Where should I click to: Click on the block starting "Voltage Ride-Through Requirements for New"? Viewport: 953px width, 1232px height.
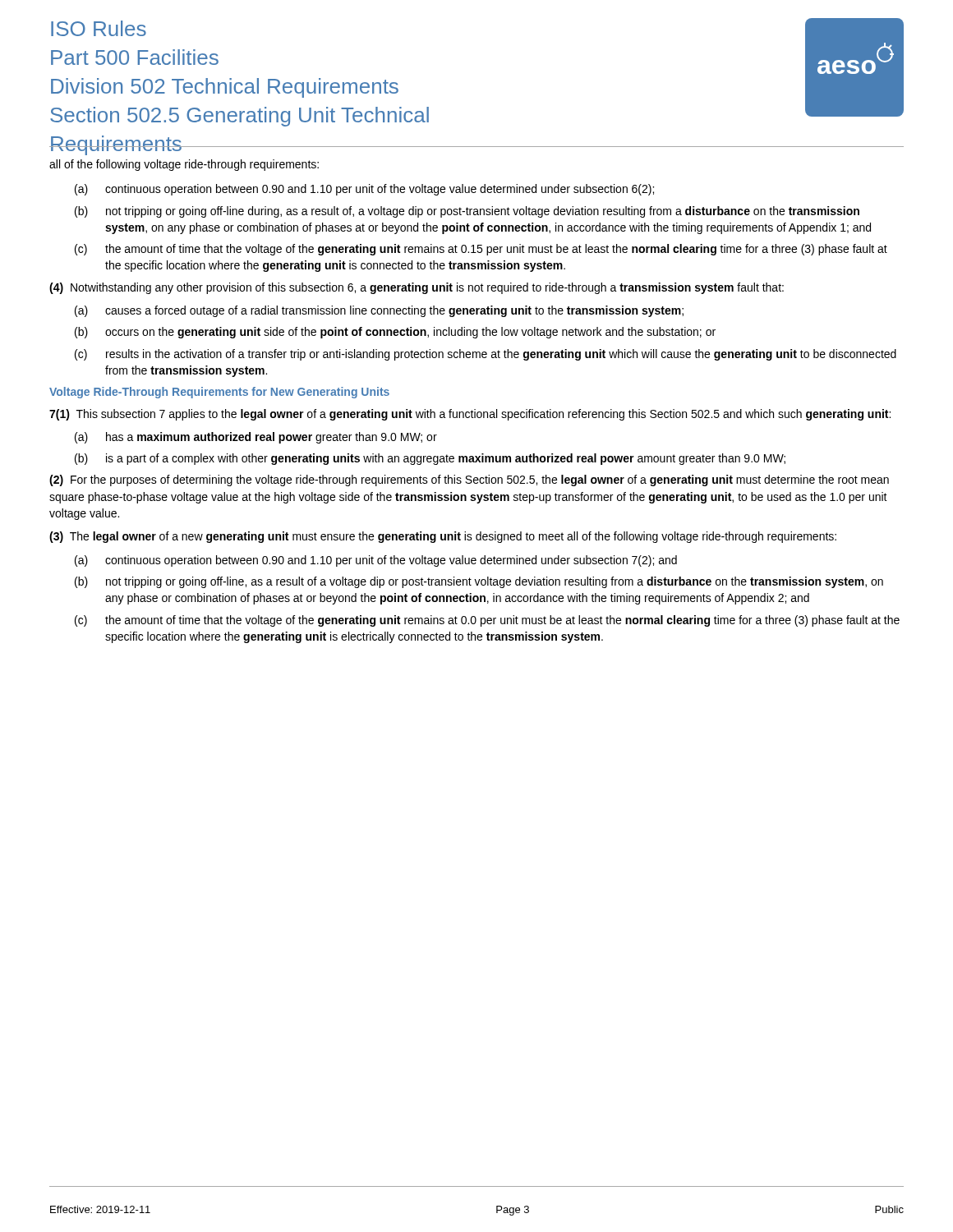tap(219, 392)
